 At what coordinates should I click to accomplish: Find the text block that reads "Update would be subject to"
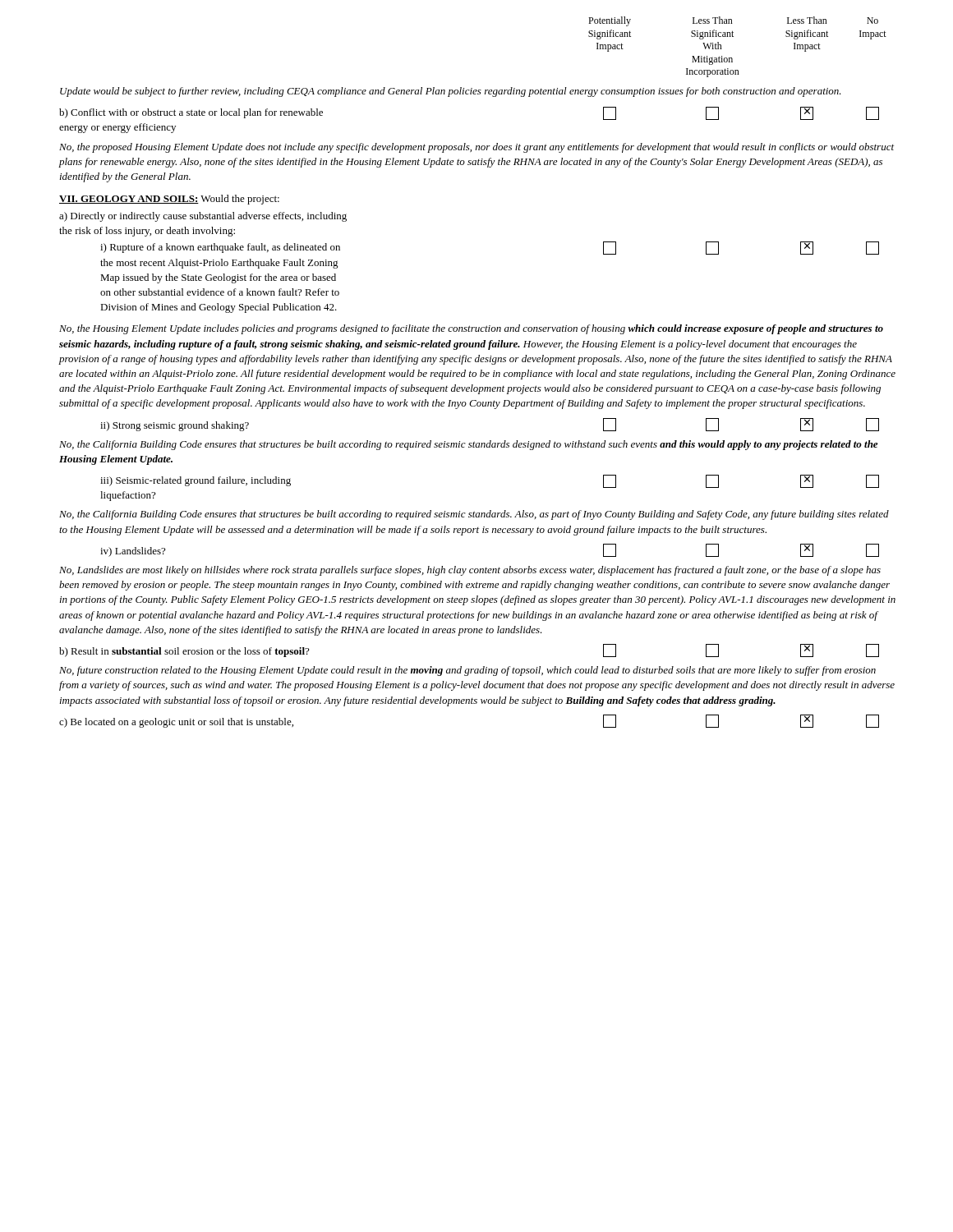click(x=450, y=91)
